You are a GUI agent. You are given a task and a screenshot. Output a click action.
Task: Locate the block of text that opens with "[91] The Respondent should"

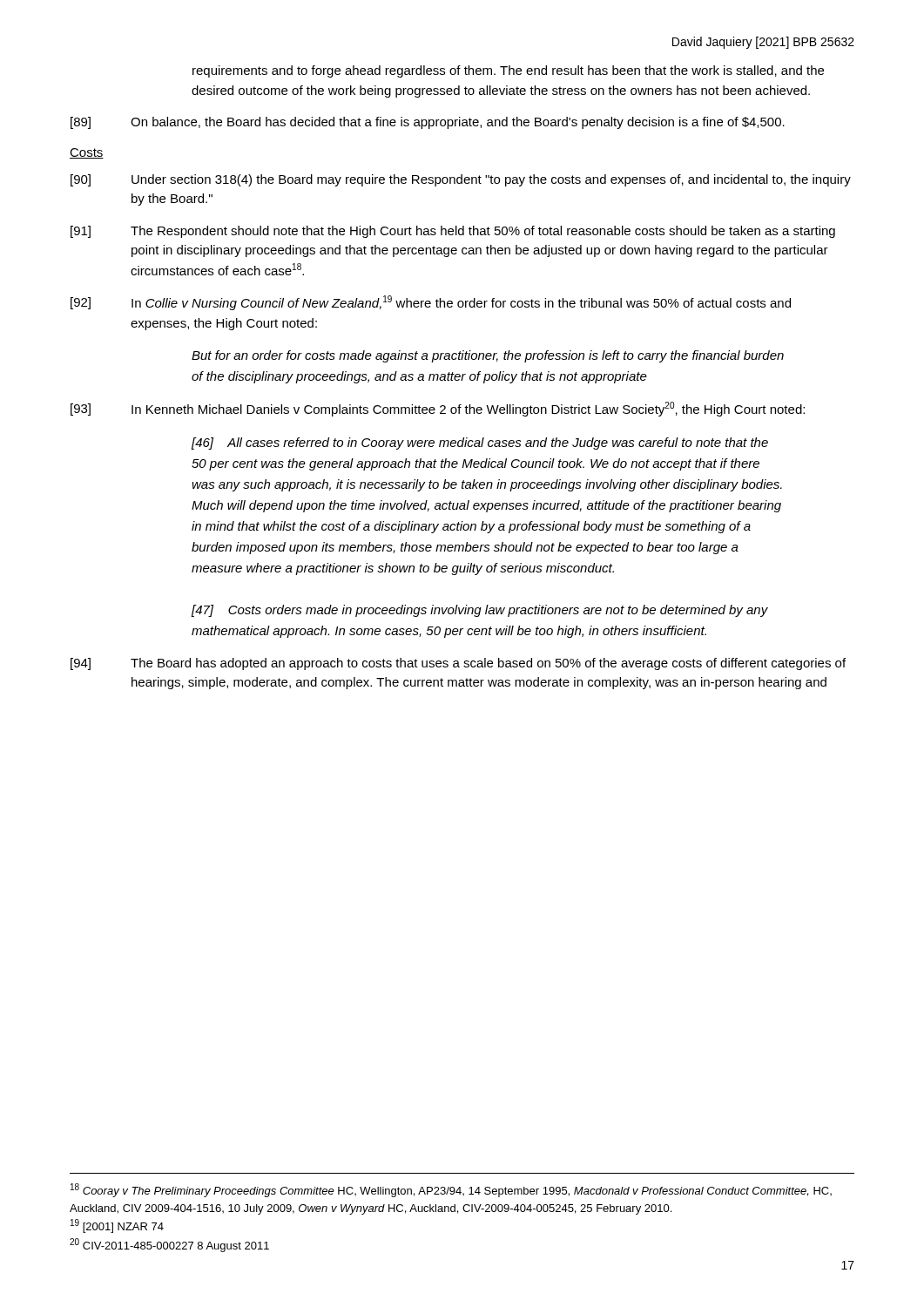462,251
